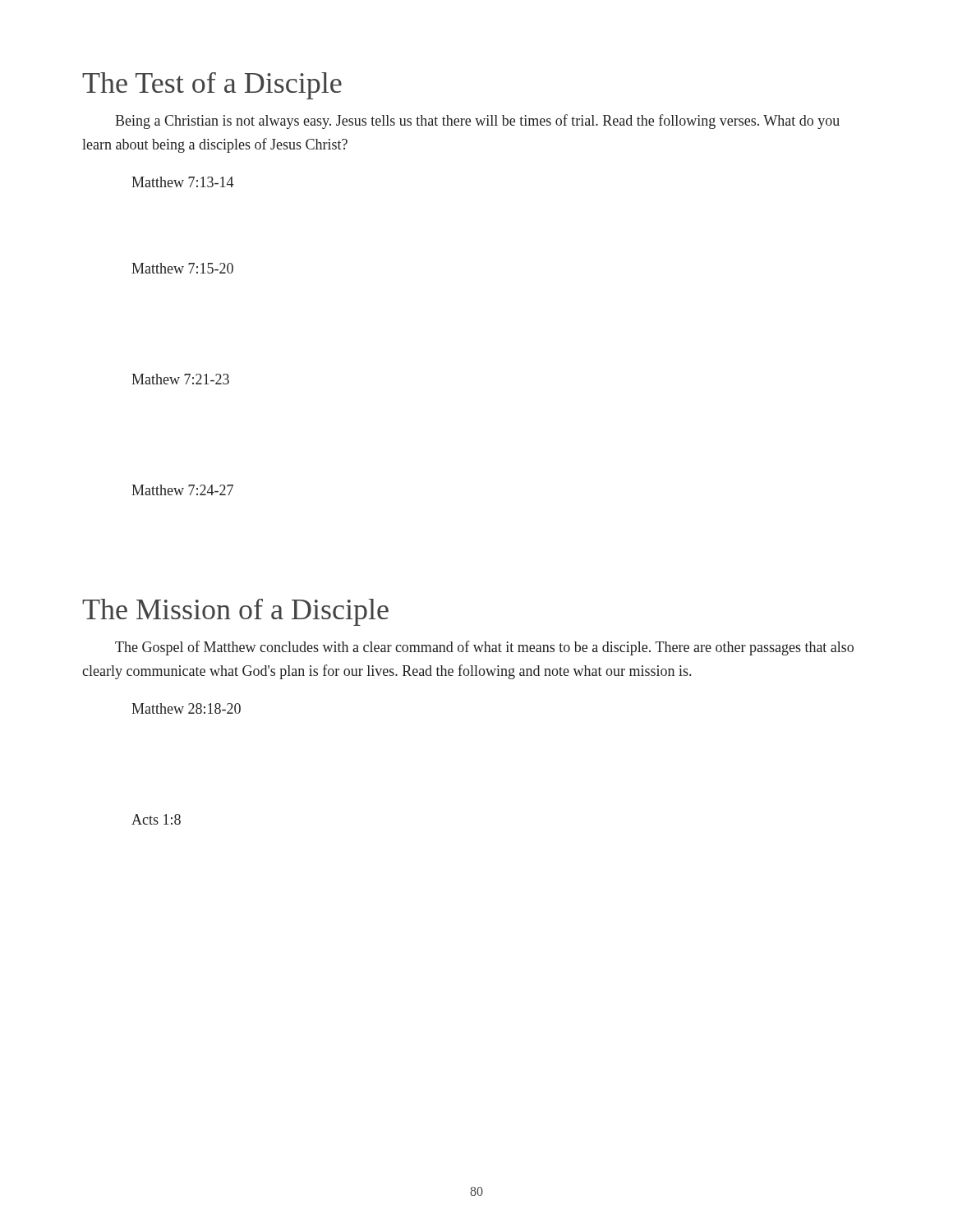Screen dimensions: 1232x953
Task: Select the passage starting "Matthew 7:13-14"
Action: click(x=183, y=182)
